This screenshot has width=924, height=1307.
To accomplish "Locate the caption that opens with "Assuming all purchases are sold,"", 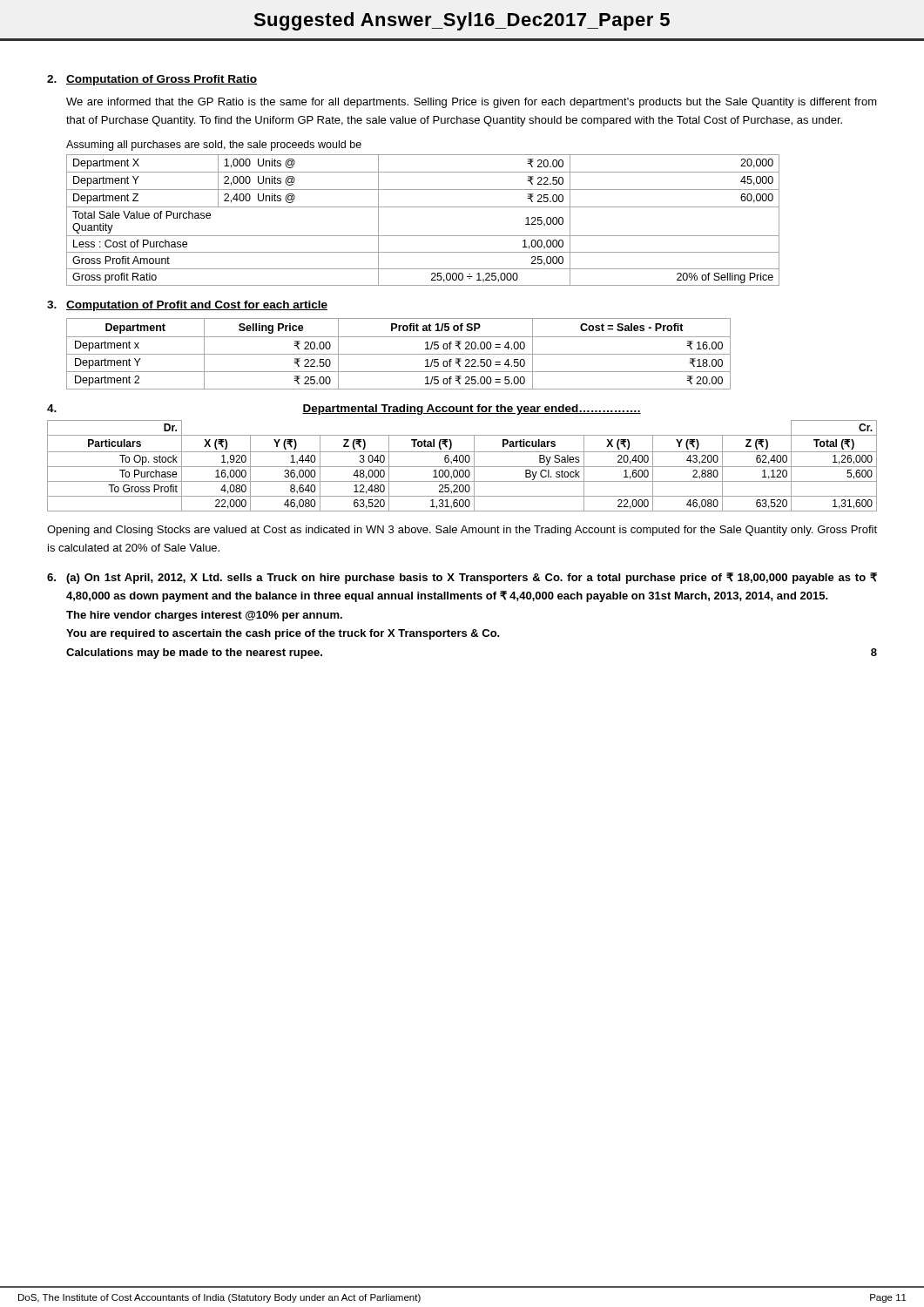I will click(x=214, y=144).
